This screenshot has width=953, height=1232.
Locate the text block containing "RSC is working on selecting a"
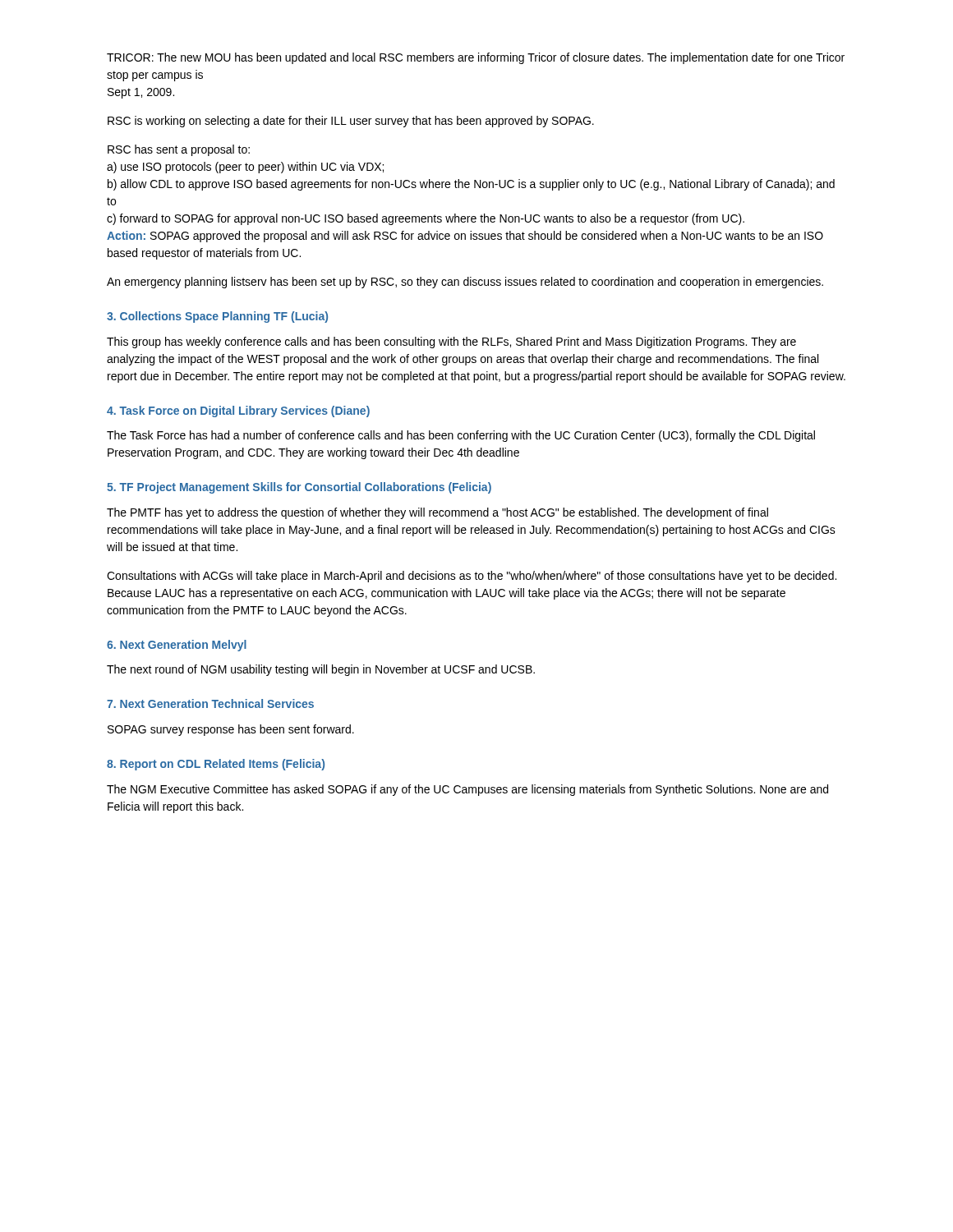[351, 121]
